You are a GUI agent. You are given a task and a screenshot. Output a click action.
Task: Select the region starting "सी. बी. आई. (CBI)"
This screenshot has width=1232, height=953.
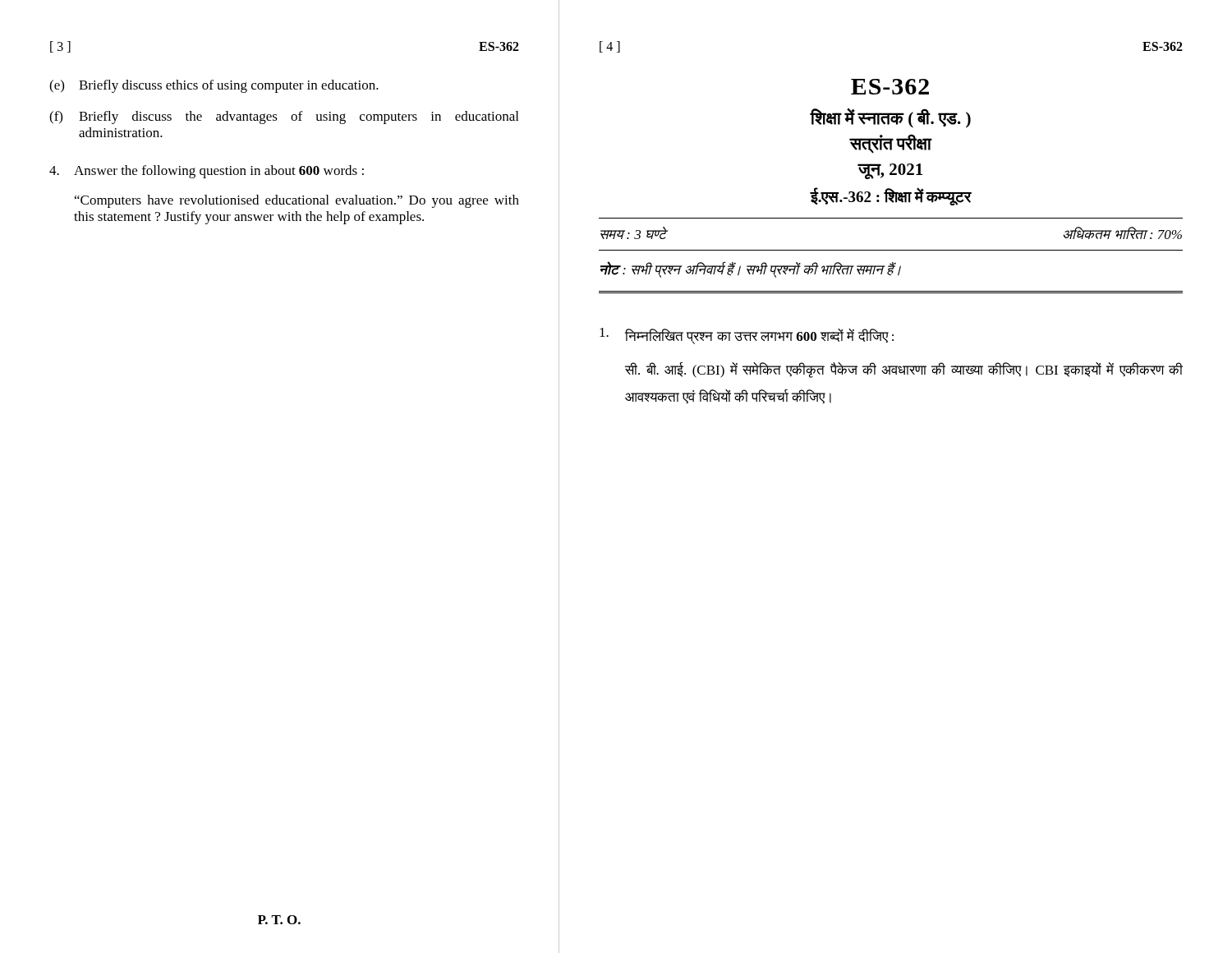(x=904, y=384)
